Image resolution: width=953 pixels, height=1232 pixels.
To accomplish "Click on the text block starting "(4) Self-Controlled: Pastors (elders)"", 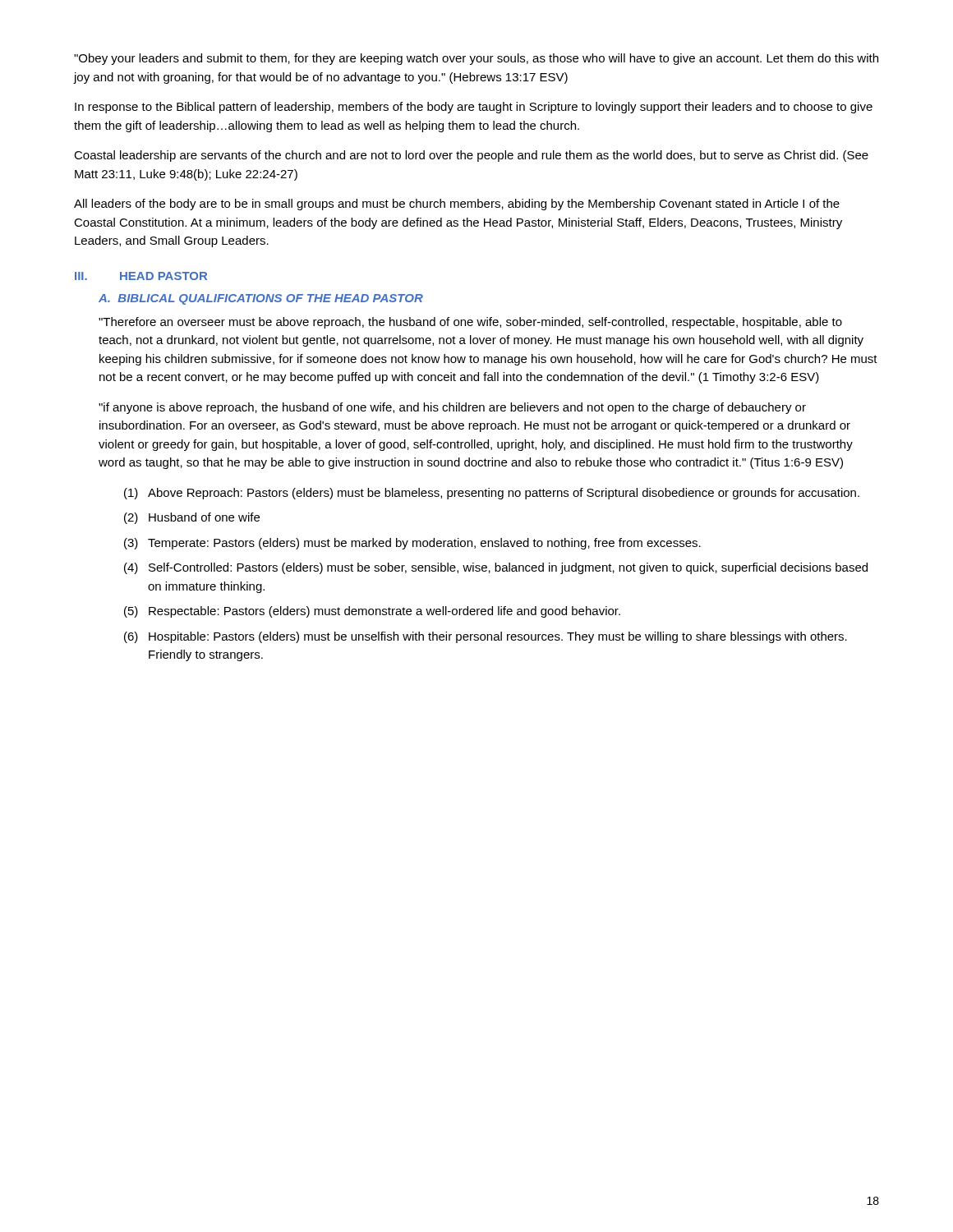I will coord(501,577).
